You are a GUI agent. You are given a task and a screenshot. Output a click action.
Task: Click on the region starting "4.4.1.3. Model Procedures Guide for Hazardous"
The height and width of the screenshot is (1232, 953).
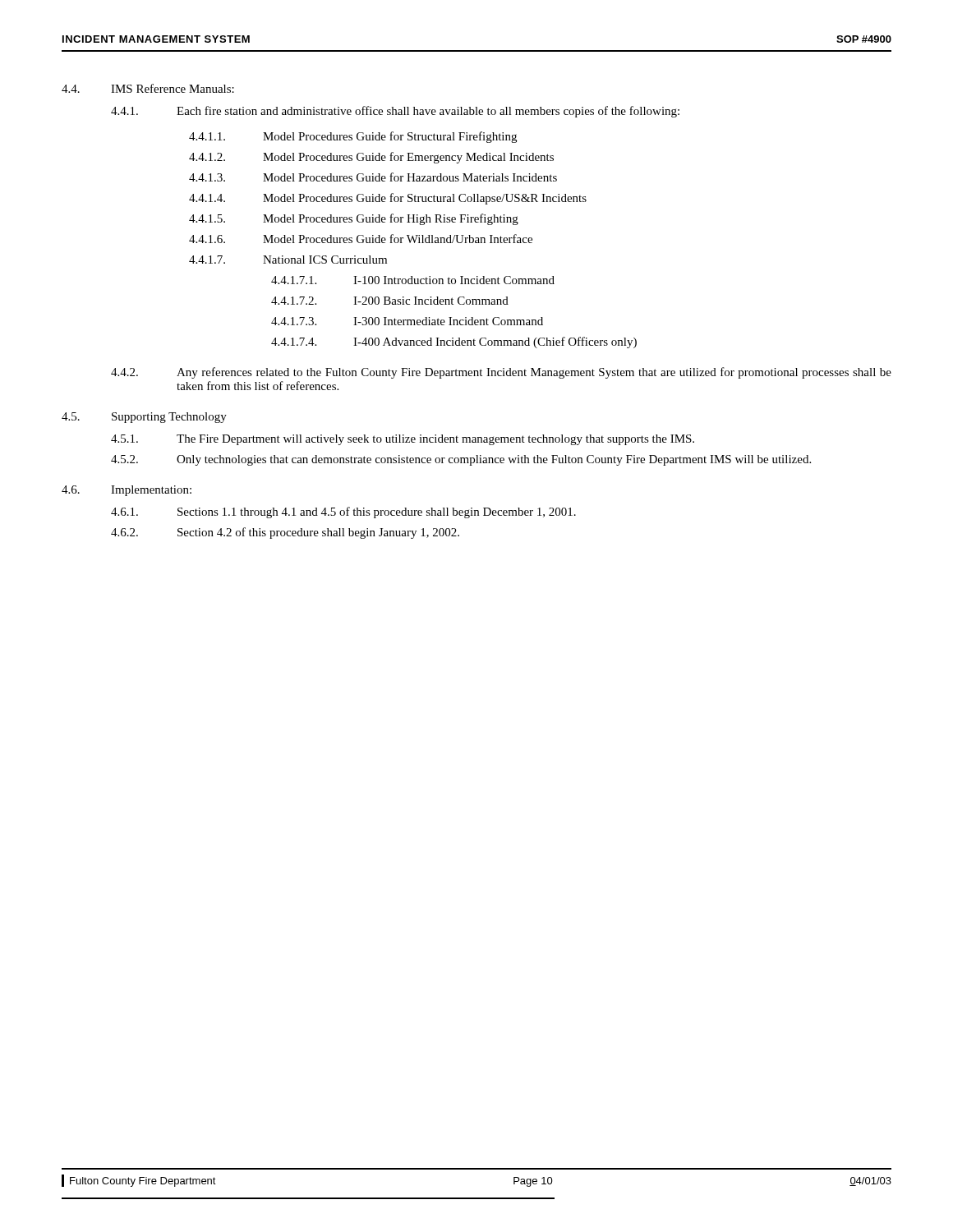tap(540, 178)
